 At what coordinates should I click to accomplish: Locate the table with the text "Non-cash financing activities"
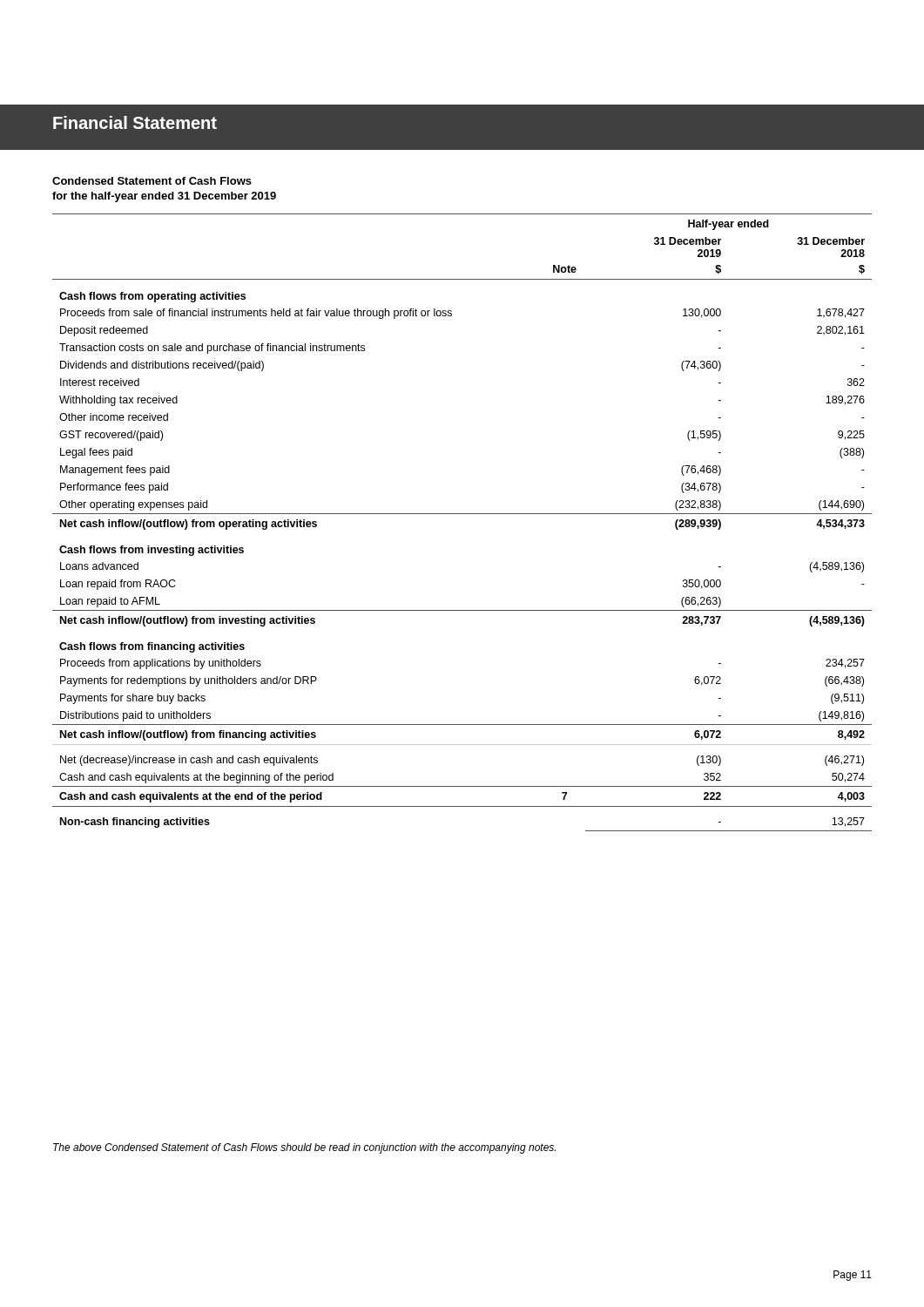(x=462, y=522)
